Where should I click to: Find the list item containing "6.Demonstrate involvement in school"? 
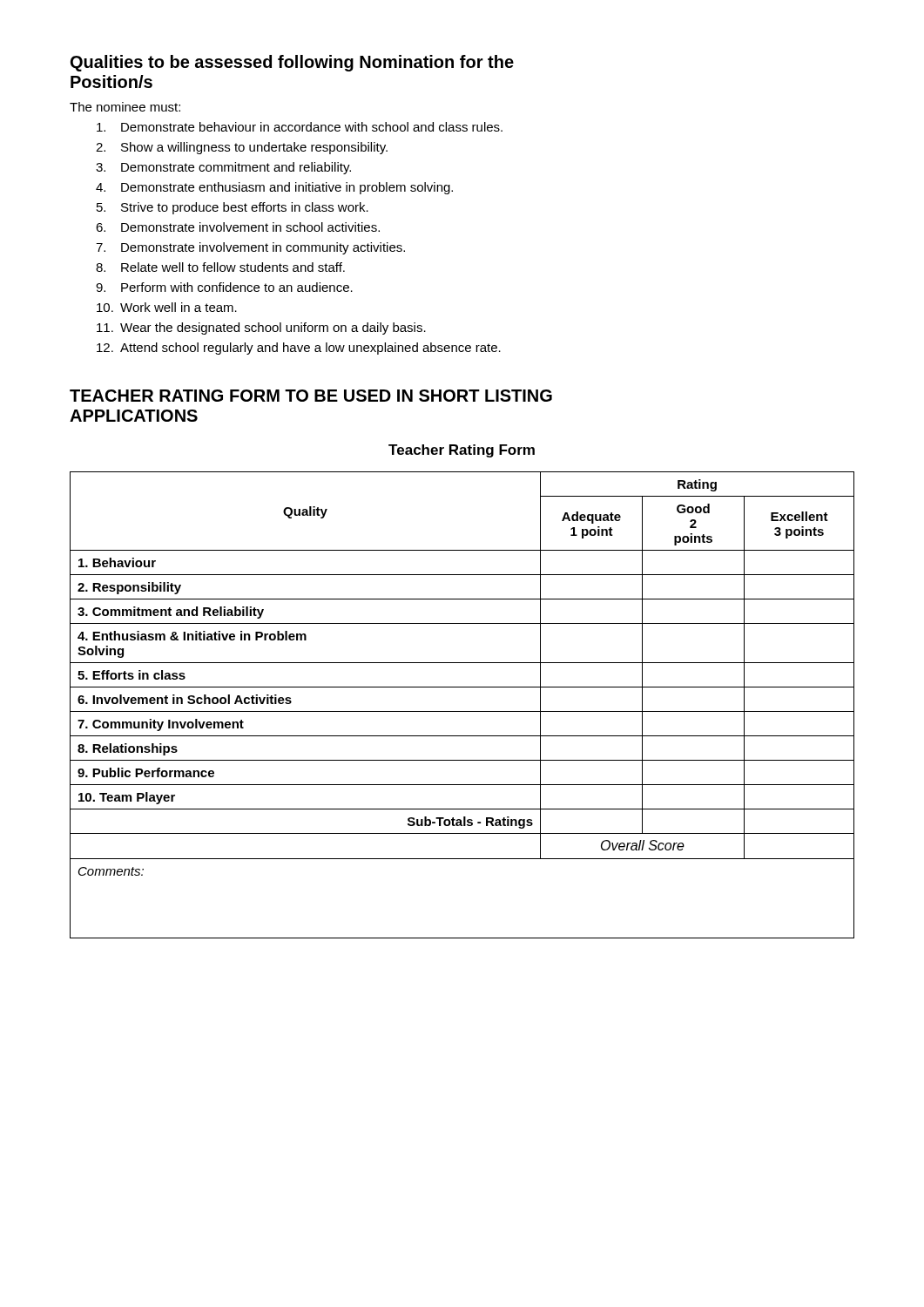pyautogui.click(x=238, y=227)
